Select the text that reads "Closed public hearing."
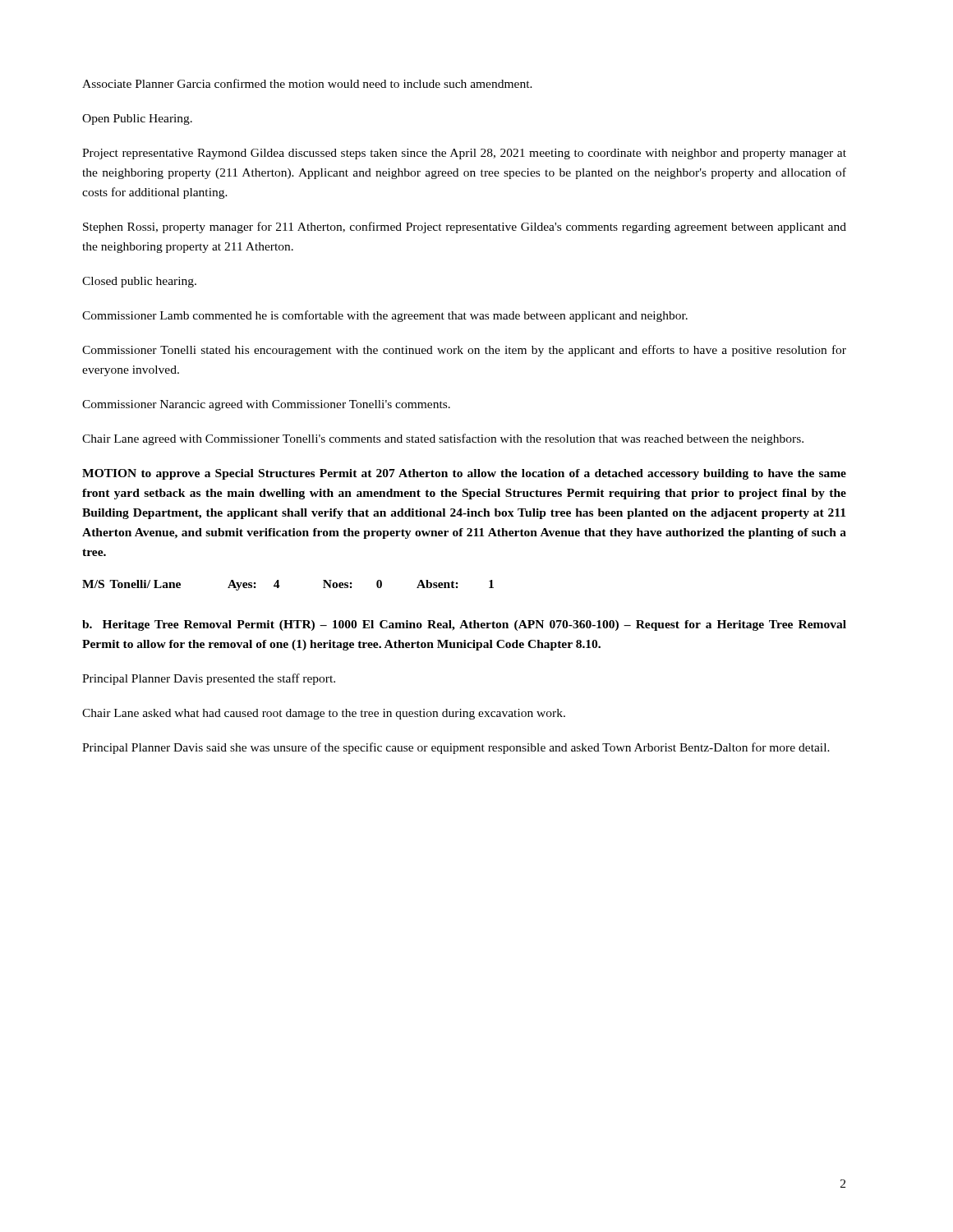The width and height of the screenshot is (953, 1232). pyautogui.click(x=140, y=281)
